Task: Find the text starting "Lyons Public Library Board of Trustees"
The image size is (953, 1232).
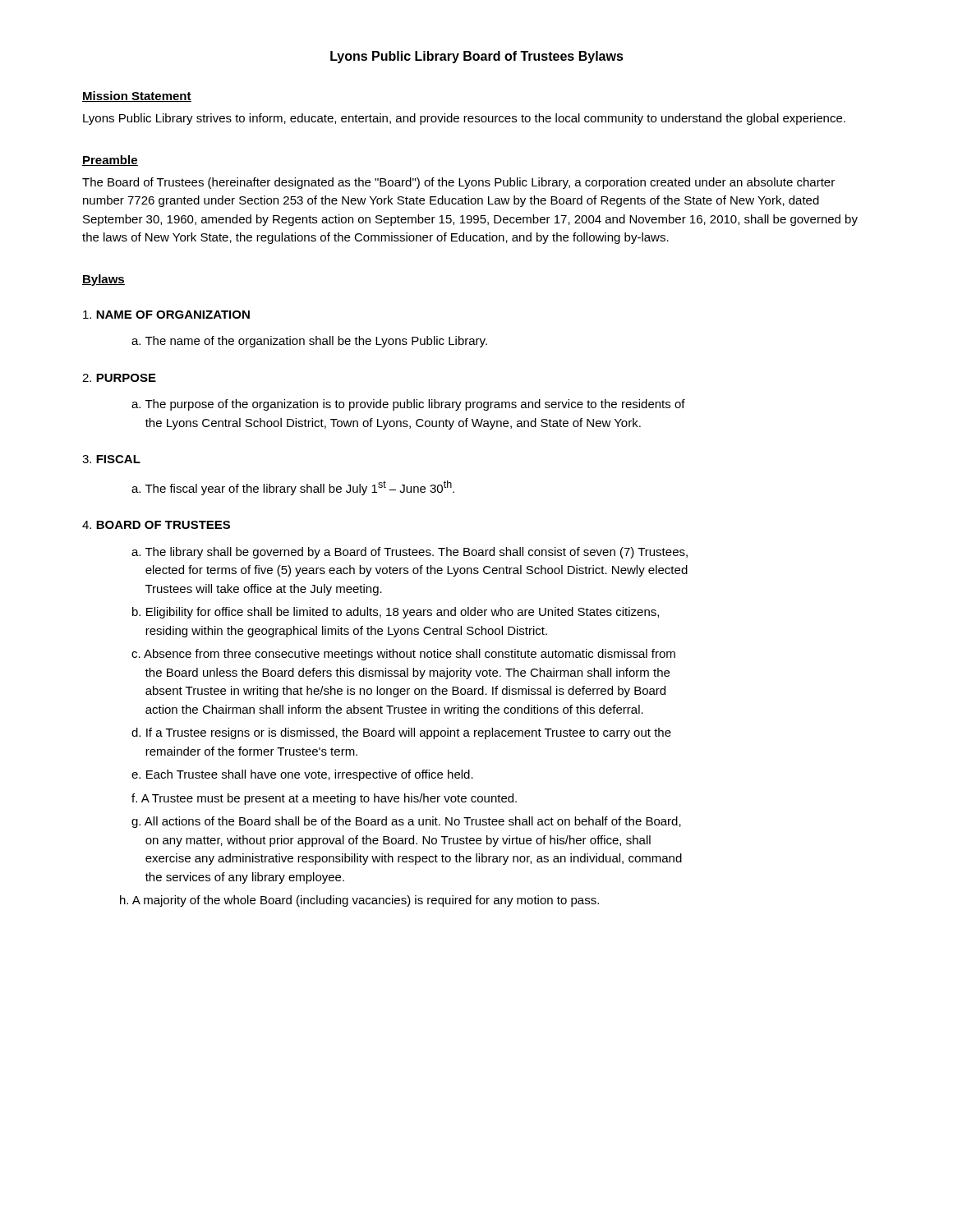Action: pyautogui.click(x=476, y=56)
